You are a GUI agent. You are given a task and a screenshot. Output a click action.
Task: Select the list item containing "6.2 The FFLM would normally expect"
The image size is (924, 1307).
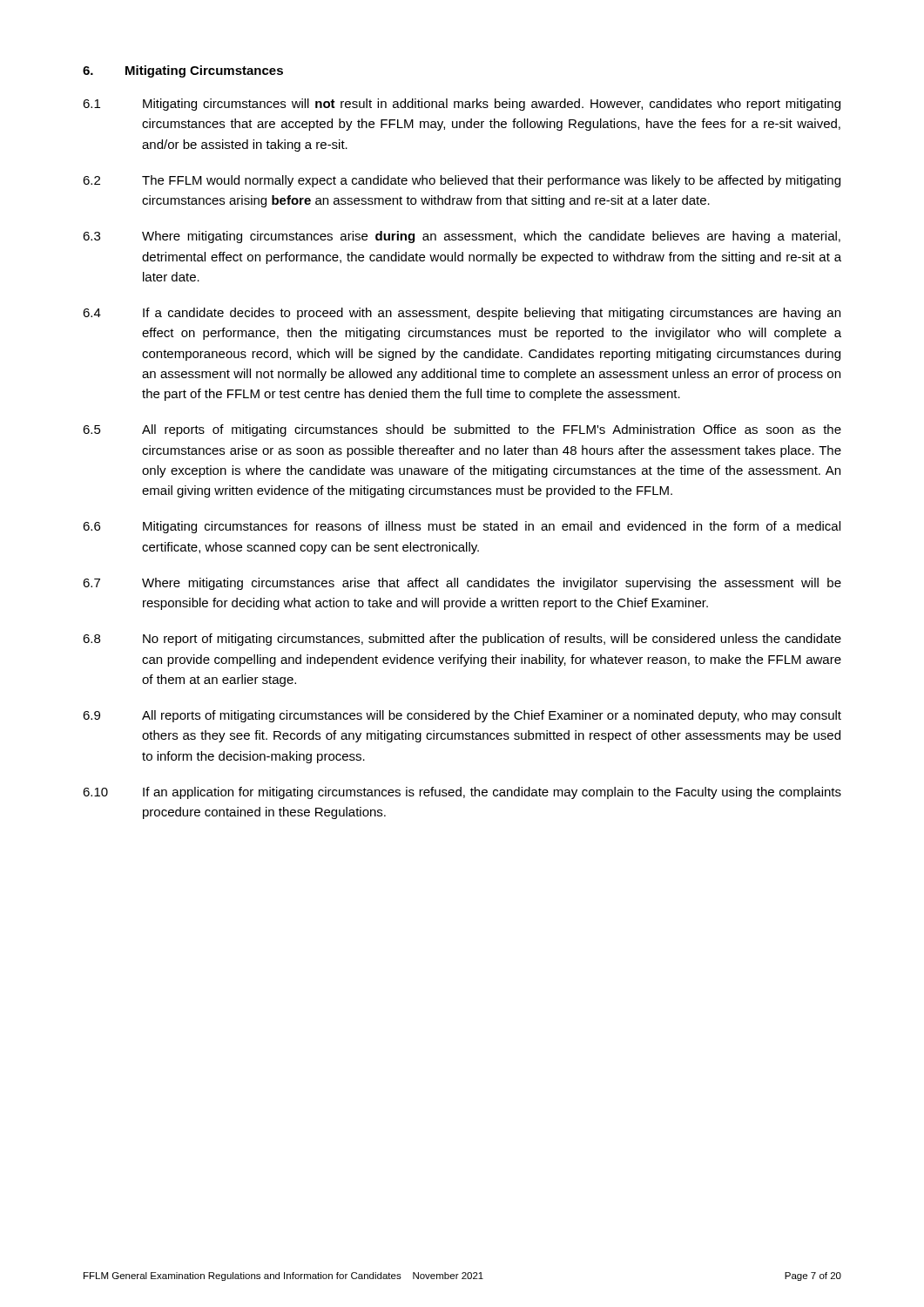[x=462, y=190]
